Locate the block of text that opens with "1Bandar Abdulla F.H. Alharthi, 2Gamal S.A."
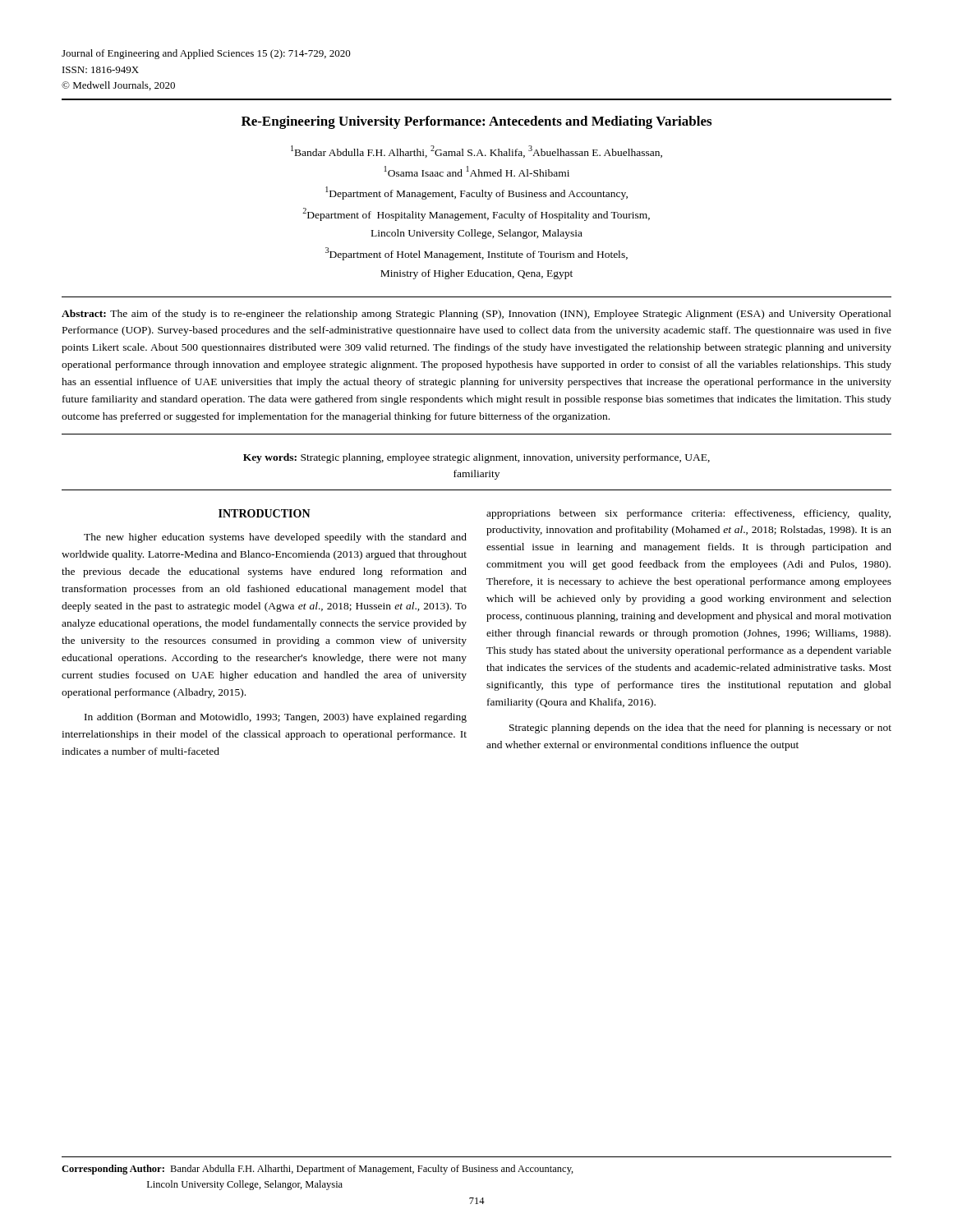The width and height of the screenshot is (953, 1232). click(x=476, y=211)
